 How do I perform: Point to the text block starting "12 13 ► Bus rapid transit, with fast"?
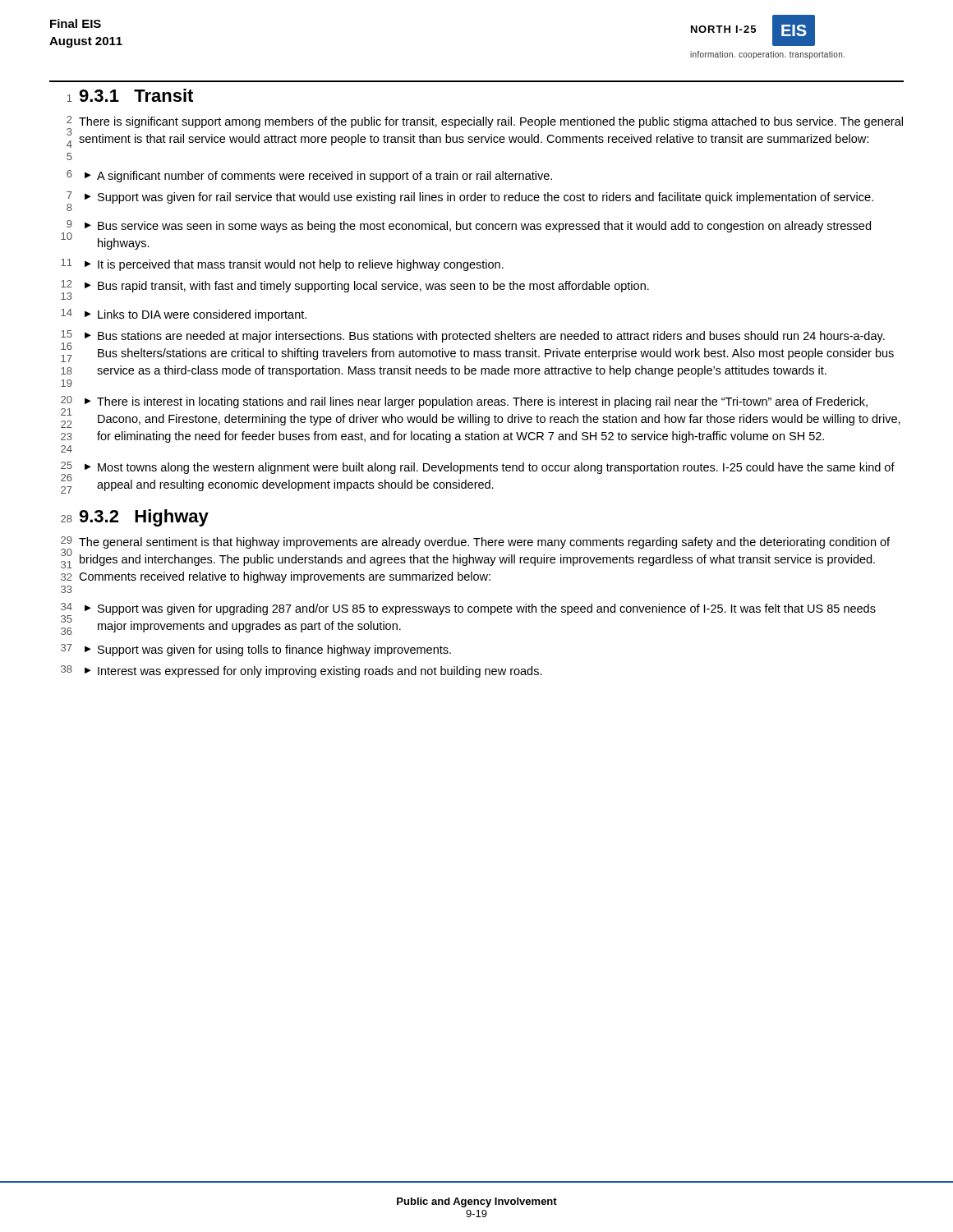click(x=476, y=290)
